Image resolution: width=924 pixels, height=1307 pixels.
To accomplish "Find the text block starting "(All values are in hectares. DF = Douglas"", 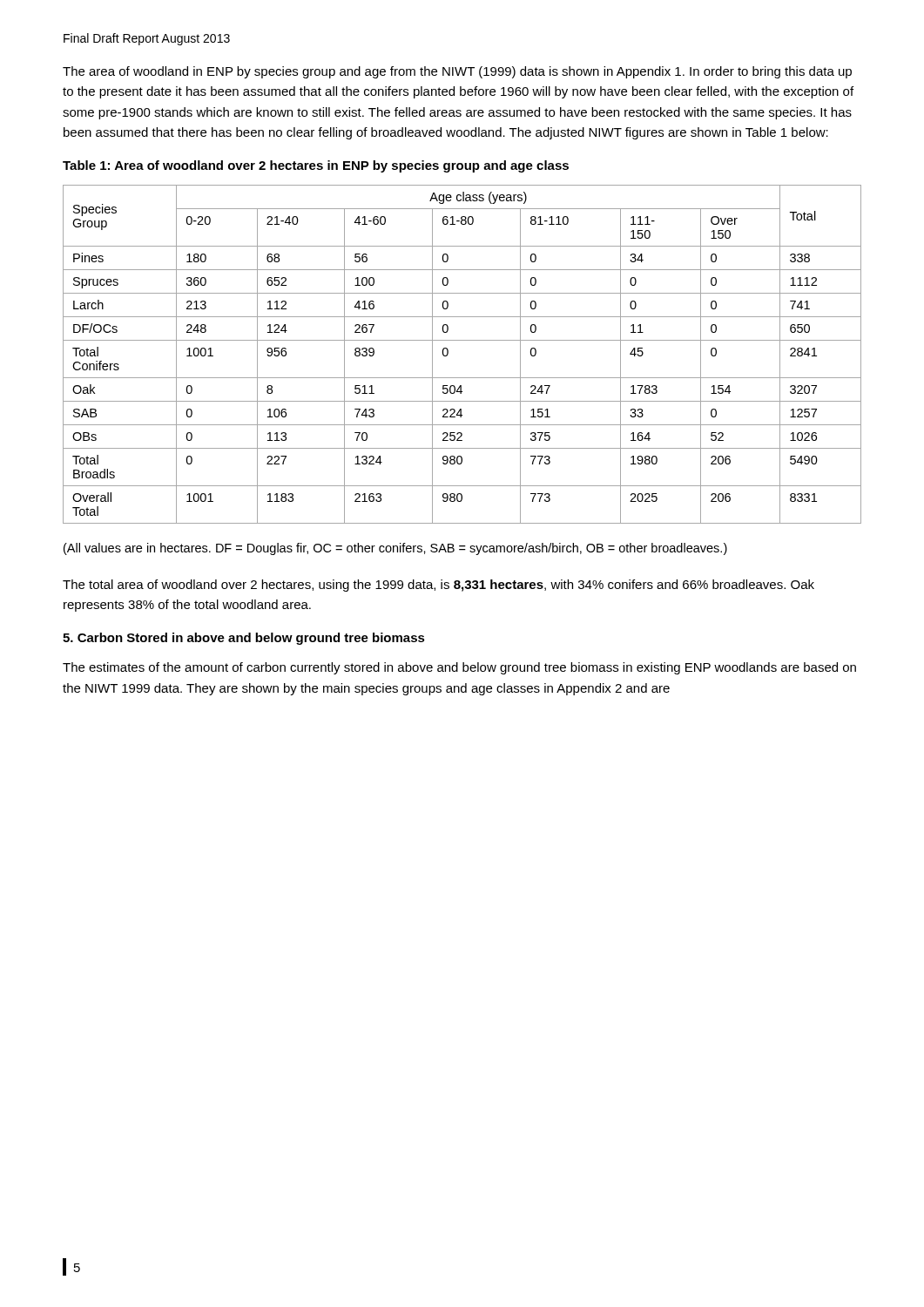I will (x=395, y=548).
